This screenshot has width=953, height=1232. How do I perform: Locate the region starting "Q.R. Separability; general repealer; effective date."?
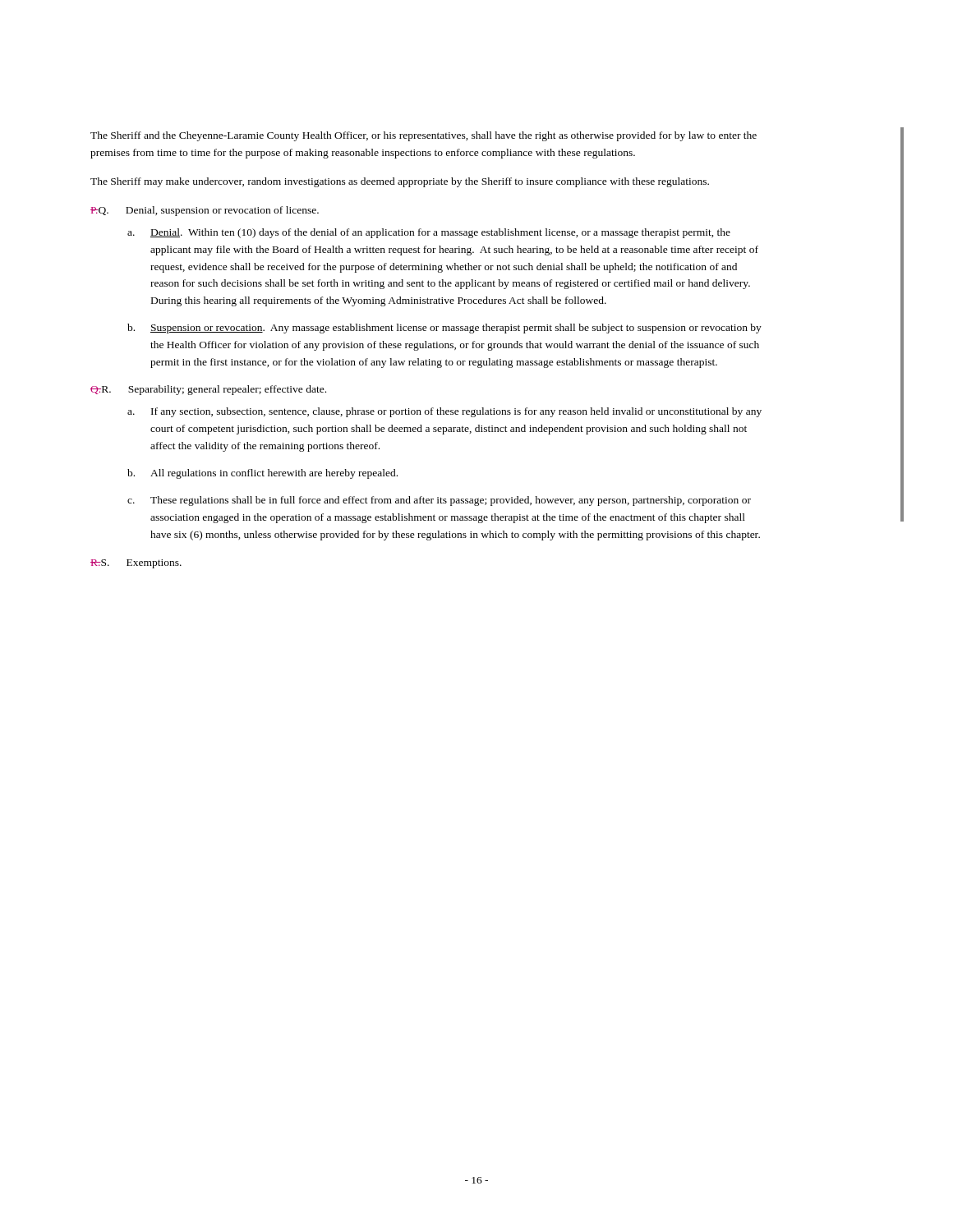click(209, 390)
